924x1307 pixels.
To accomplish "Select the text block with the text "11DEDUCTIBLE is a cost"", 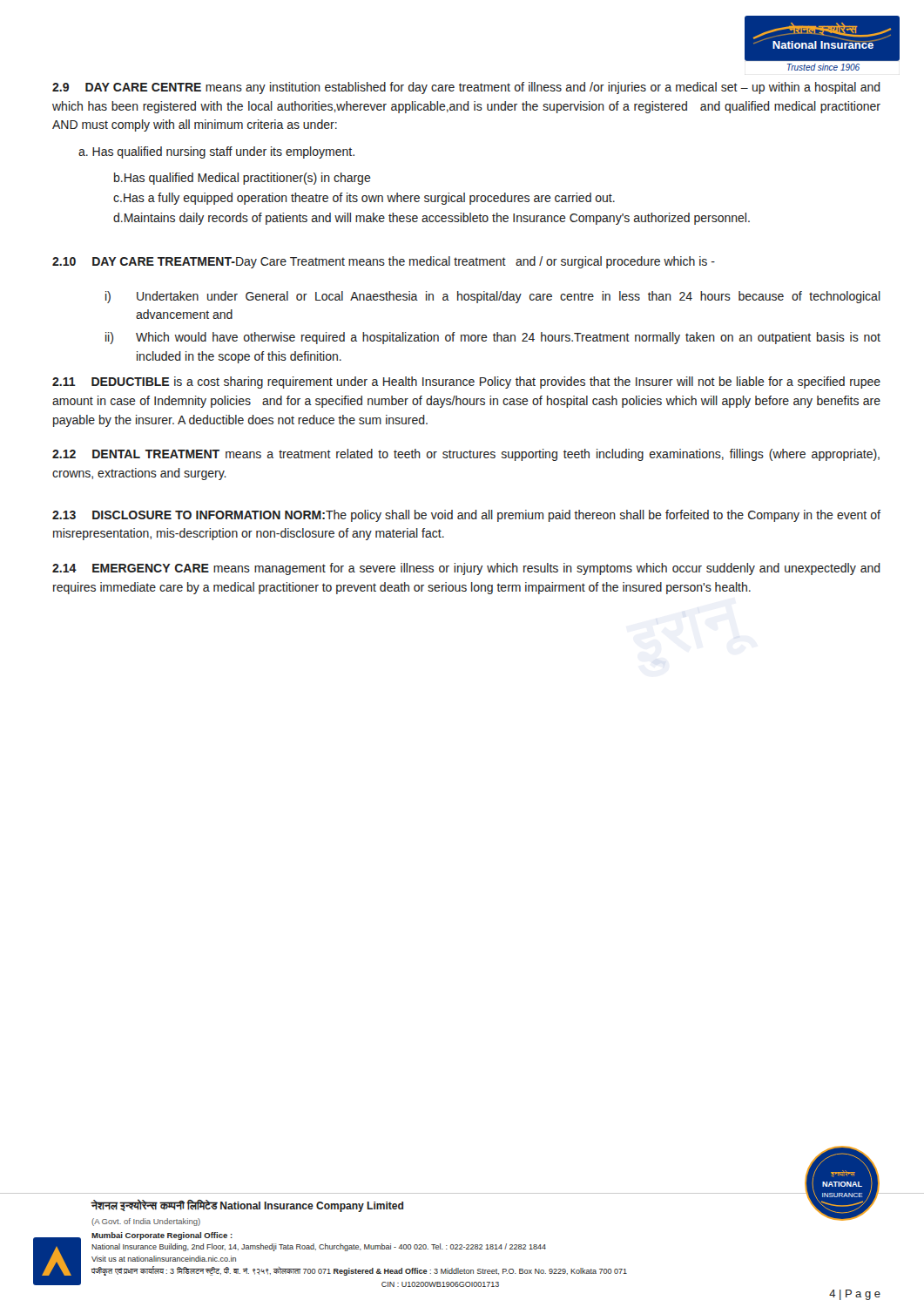I will tap(466, 401).
